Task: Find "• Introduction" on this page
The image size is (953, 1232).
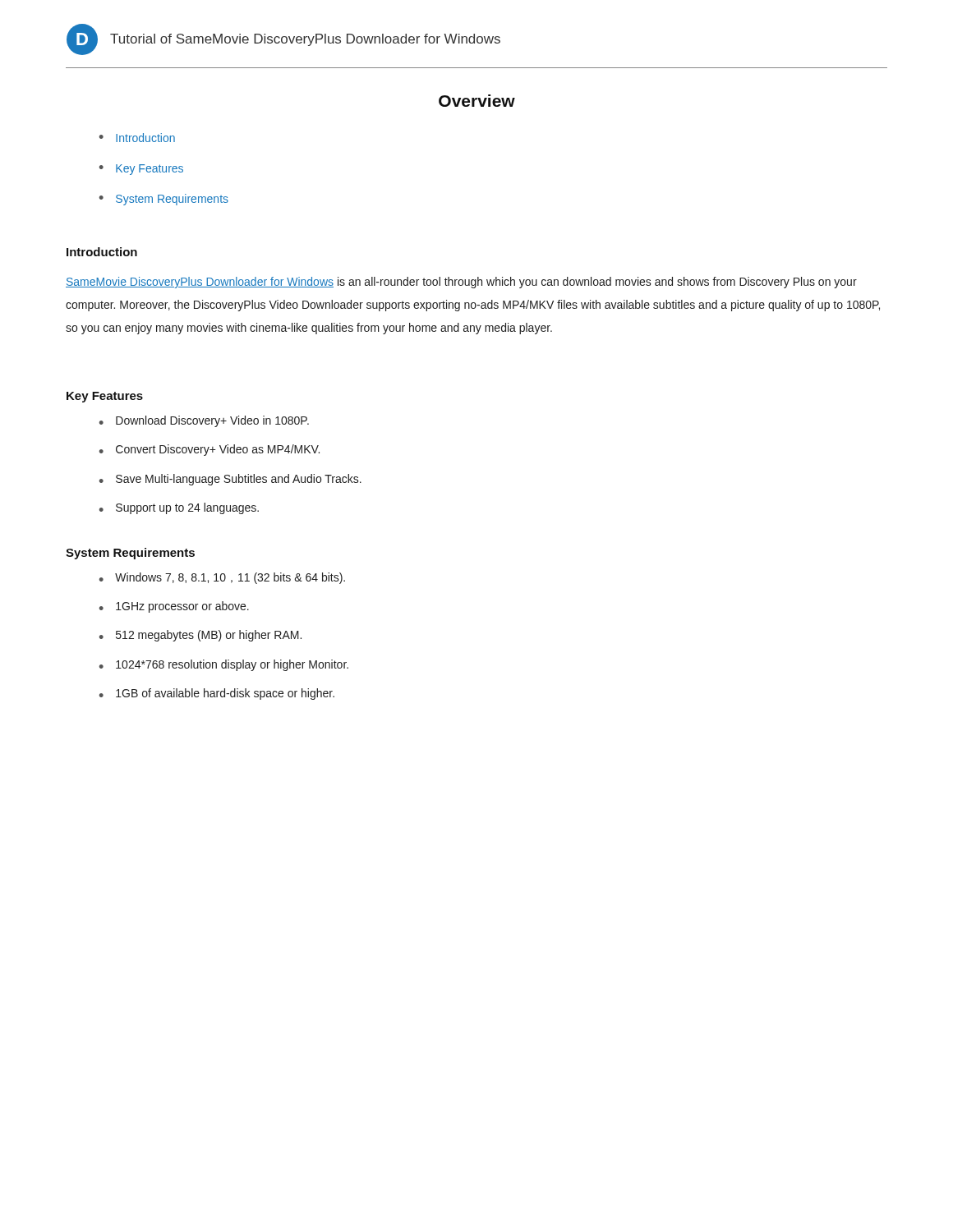Action: [137, 138]
